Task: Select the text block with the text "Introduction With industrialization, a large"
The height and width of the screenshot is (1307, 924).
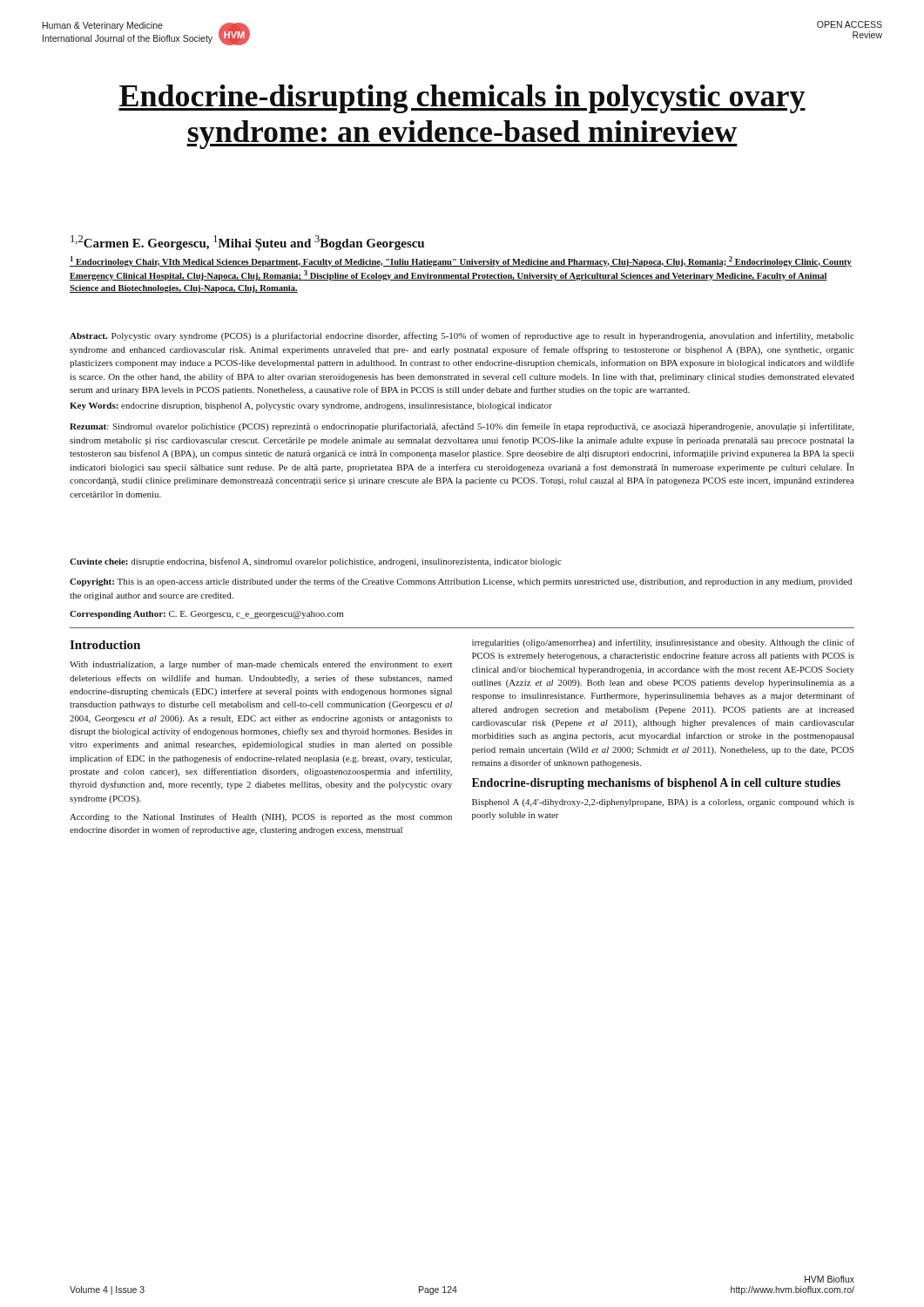Action: point(261,737)
